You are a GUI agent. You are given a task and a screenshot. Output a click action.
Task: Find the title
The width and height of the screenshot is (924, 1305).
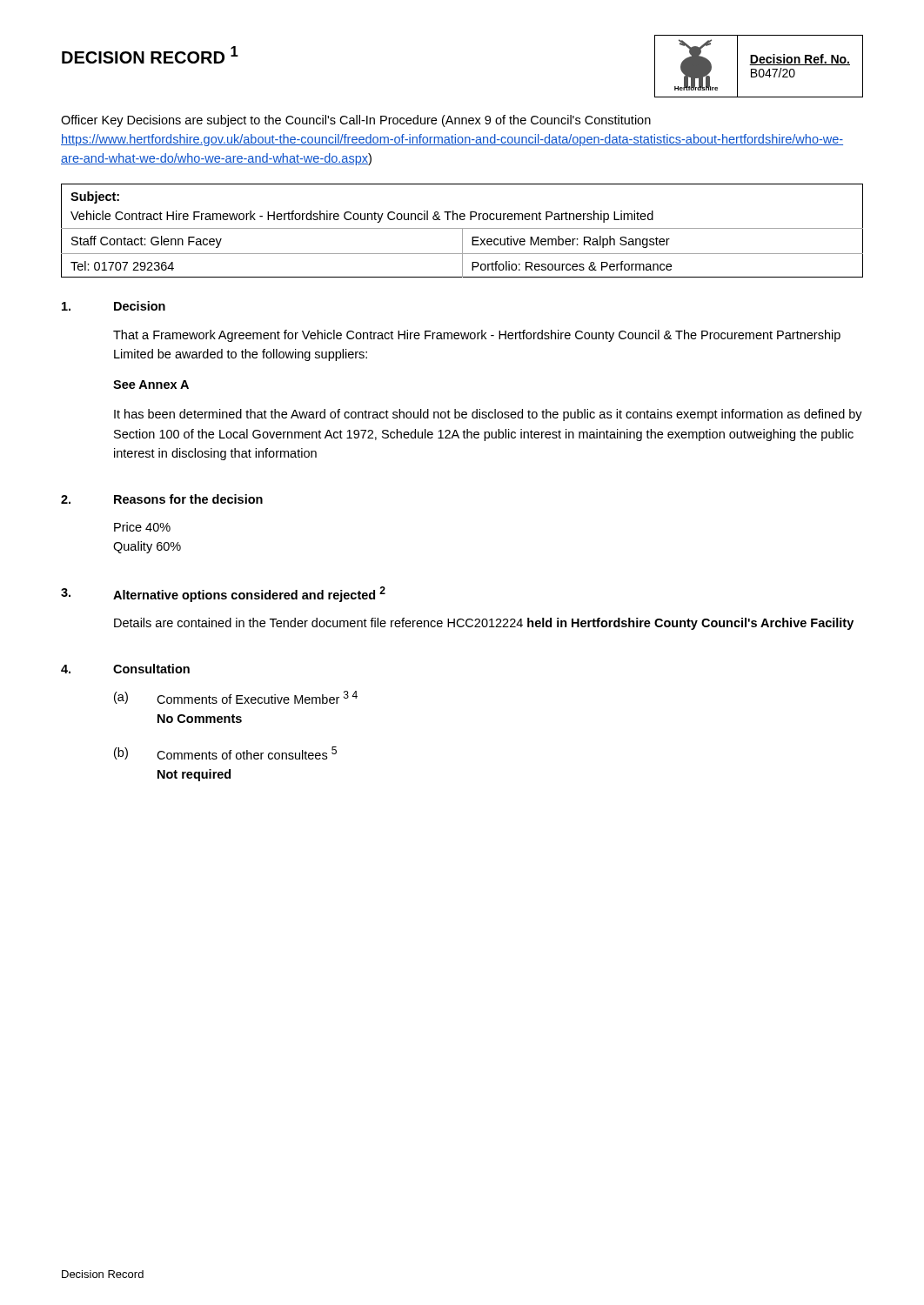point(150,55)
